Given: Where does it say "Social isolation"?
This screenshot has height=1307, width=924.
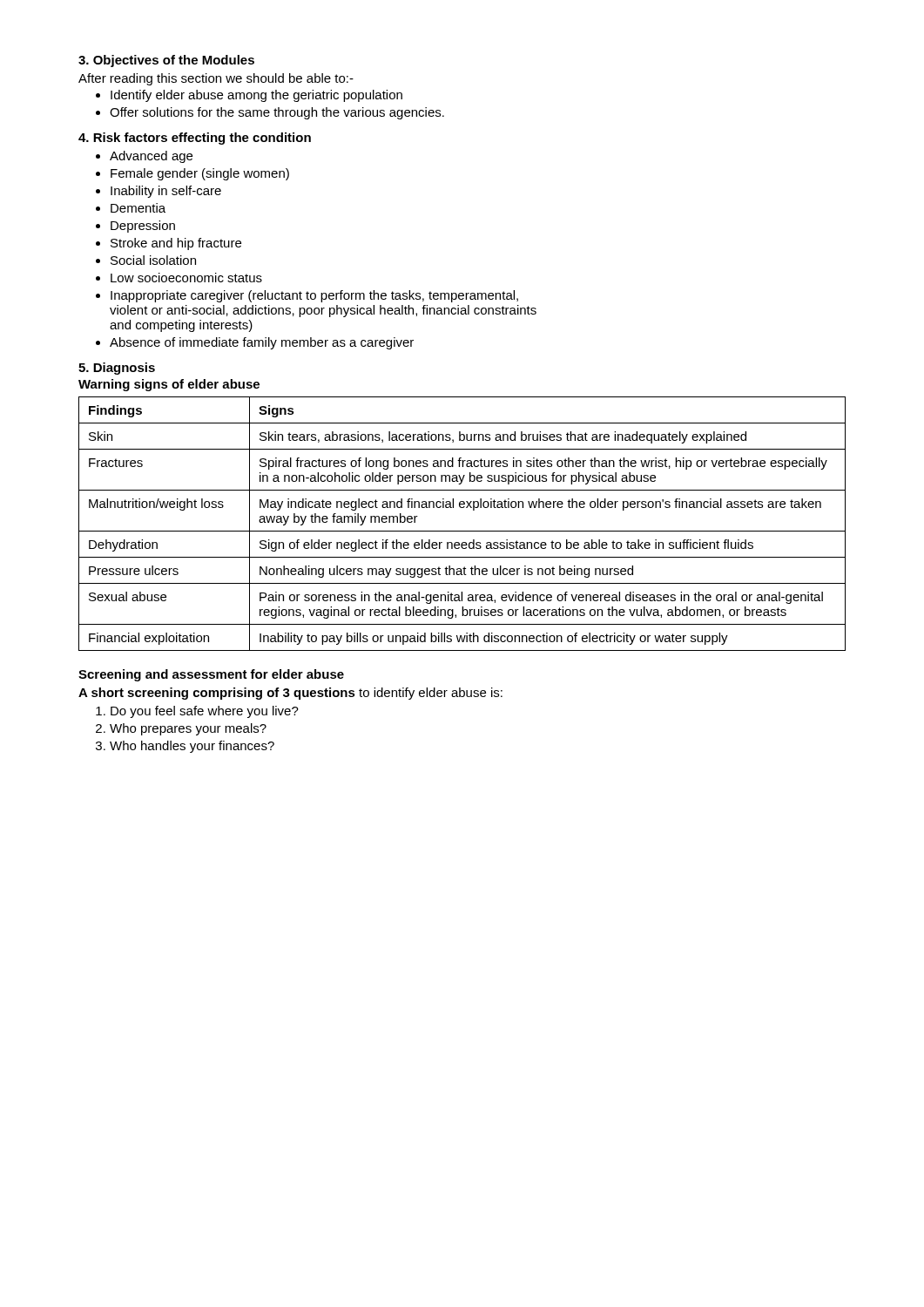Looking at the screenshot, I should coord(153,260).
